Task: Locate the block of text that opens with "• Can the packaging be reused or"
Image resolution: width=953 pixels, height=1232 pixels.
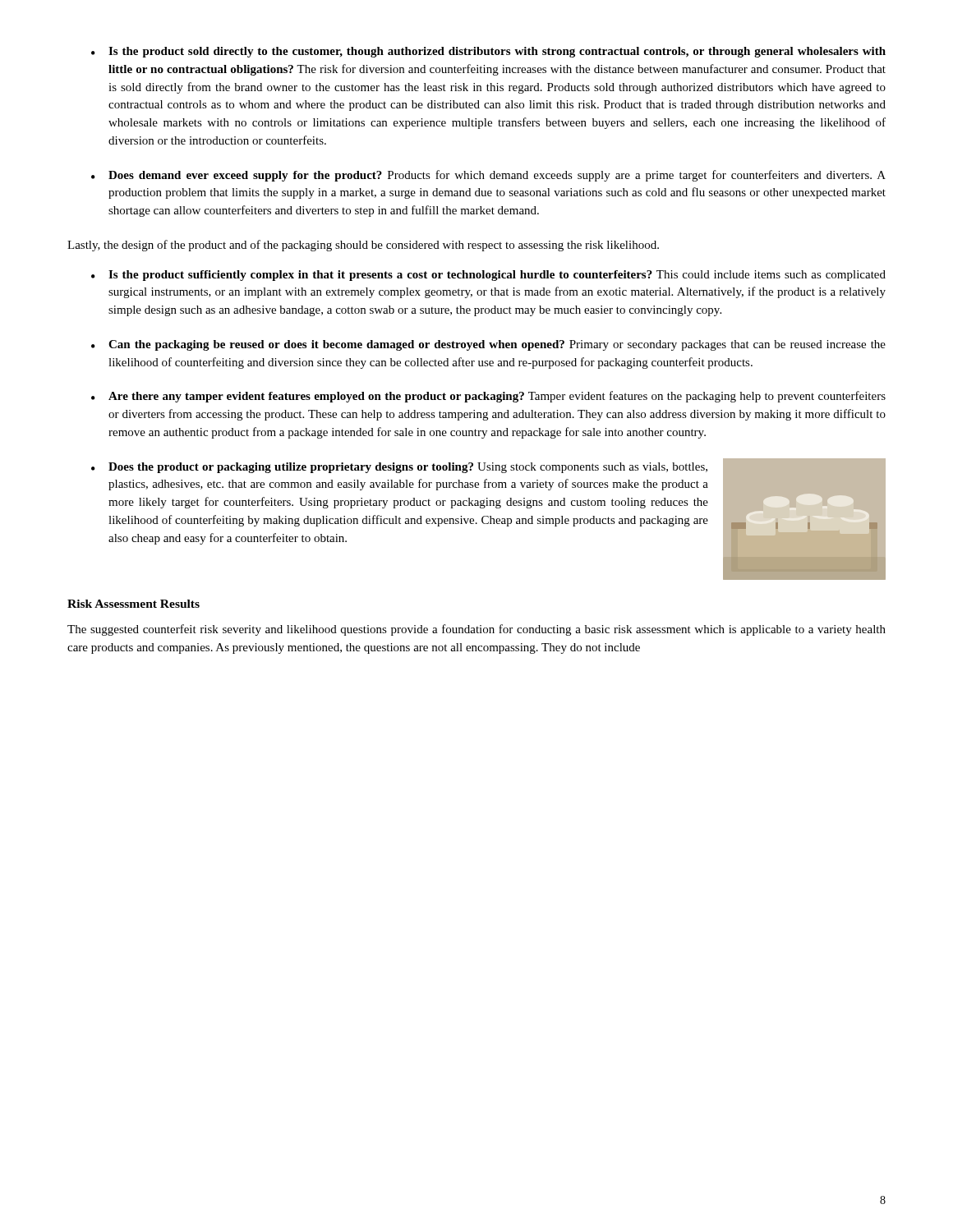Action: tap(488, 355)
